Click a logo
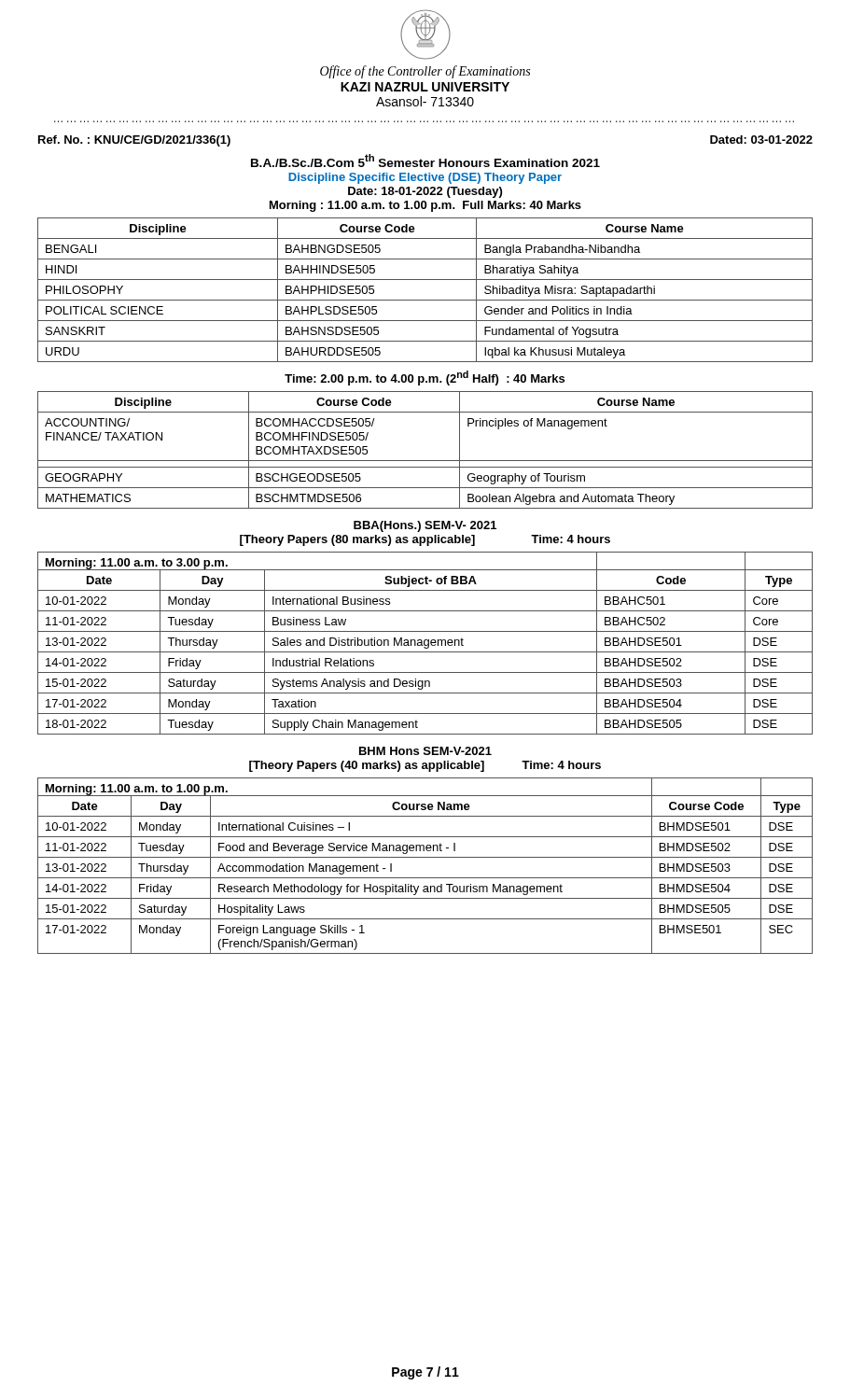This screenshot has width=850, height=1400. pyautogui.click(x=425, y=36)
